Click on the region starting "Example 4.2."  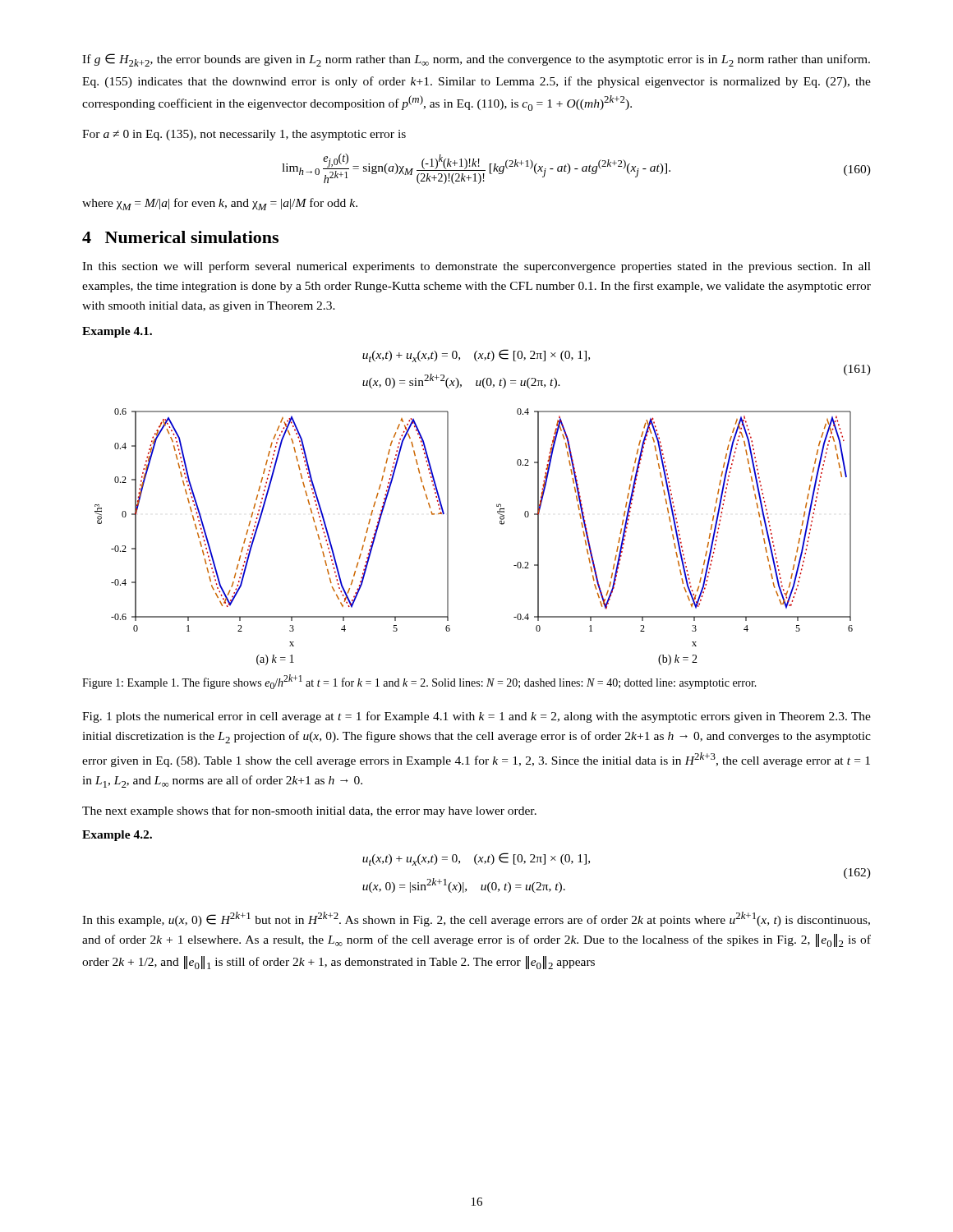[117, 834]
